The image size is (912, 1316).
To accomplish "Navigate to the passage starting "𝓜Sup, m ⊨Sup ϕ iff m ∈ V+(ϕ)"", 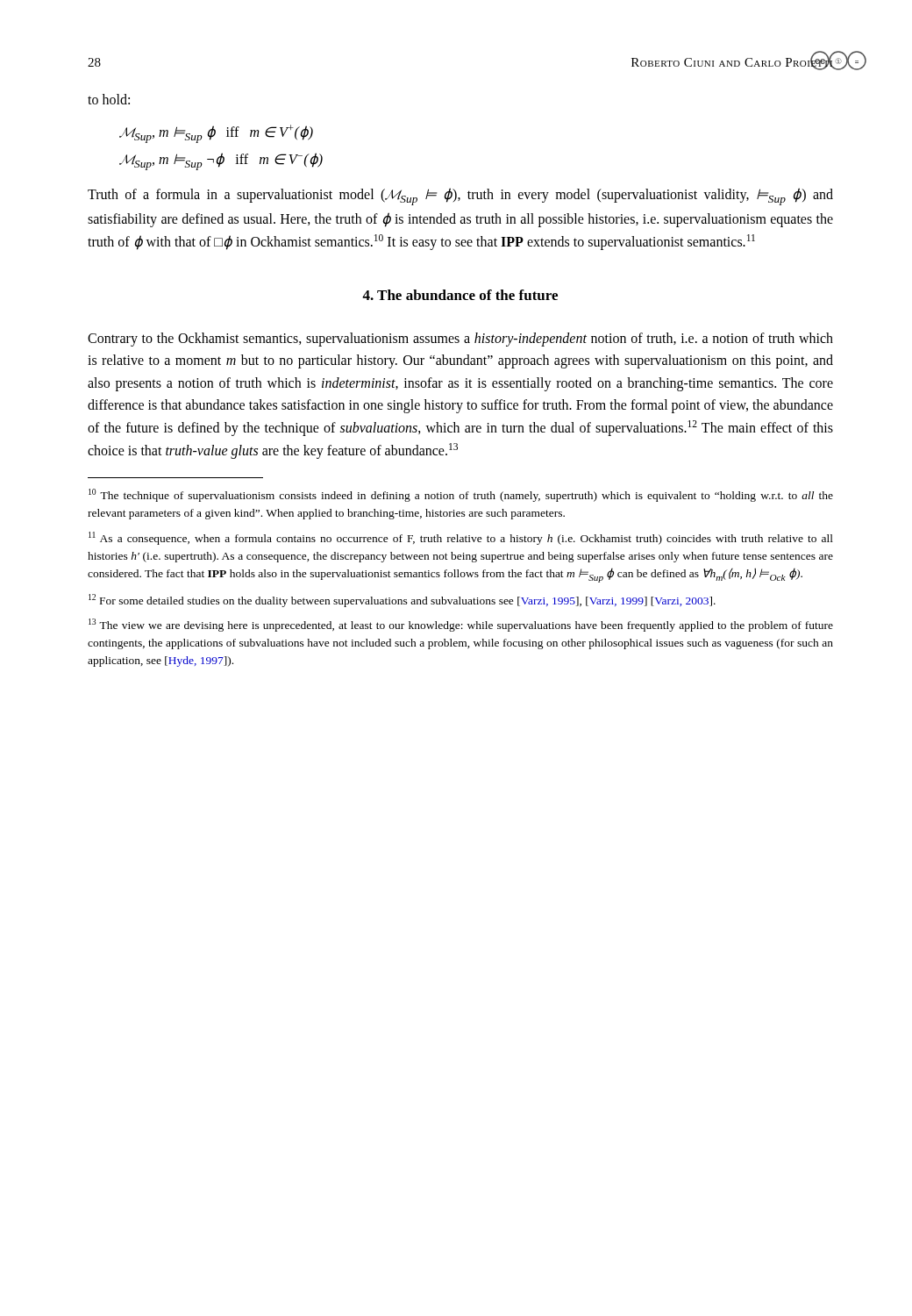I will click(221, 146).
